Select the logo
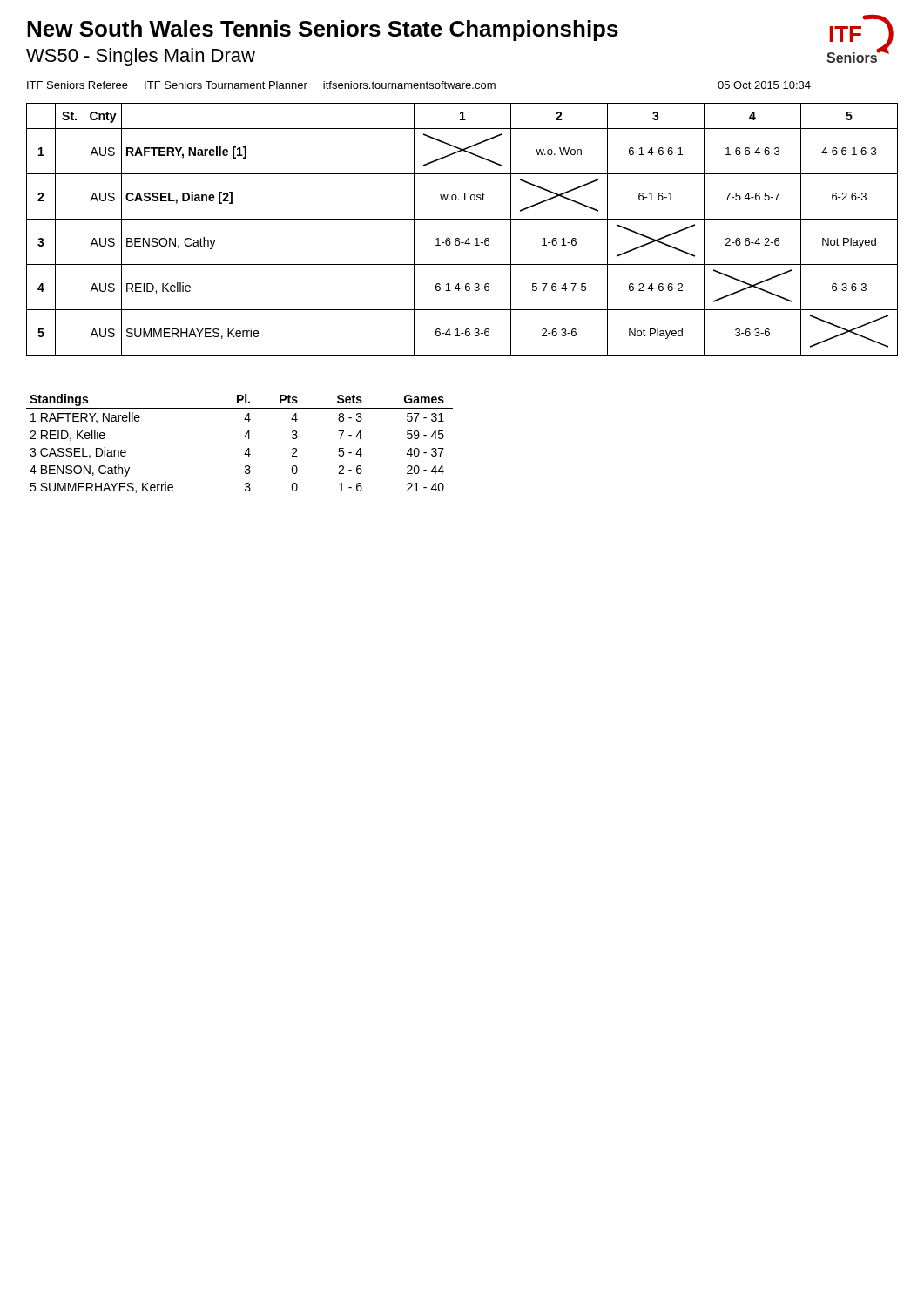924x1307 pixels. coord(859,42)
